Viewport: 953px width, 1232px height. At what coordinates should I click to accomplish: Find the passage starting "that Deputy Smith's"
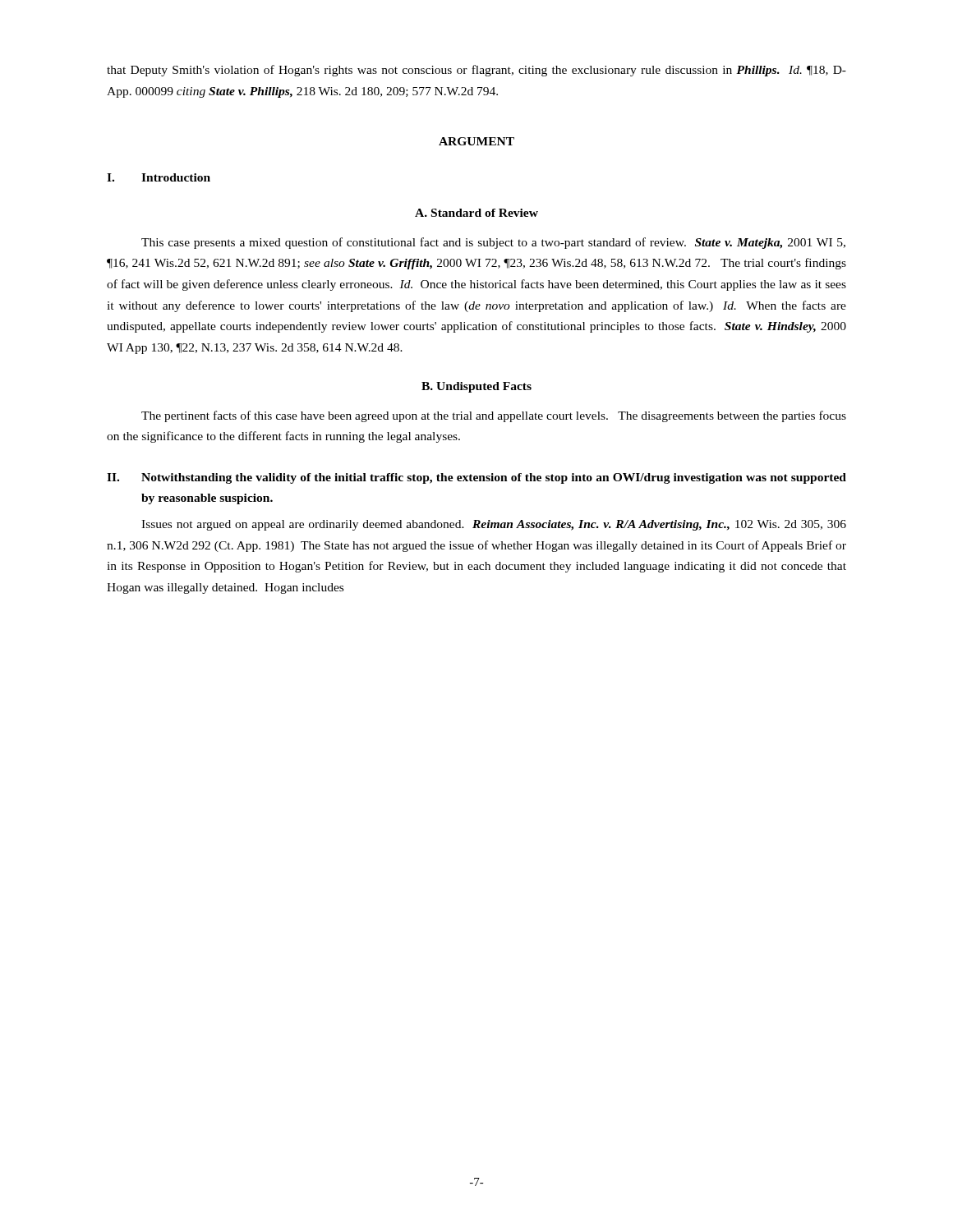pyautogui.click(x=476, y=80)
